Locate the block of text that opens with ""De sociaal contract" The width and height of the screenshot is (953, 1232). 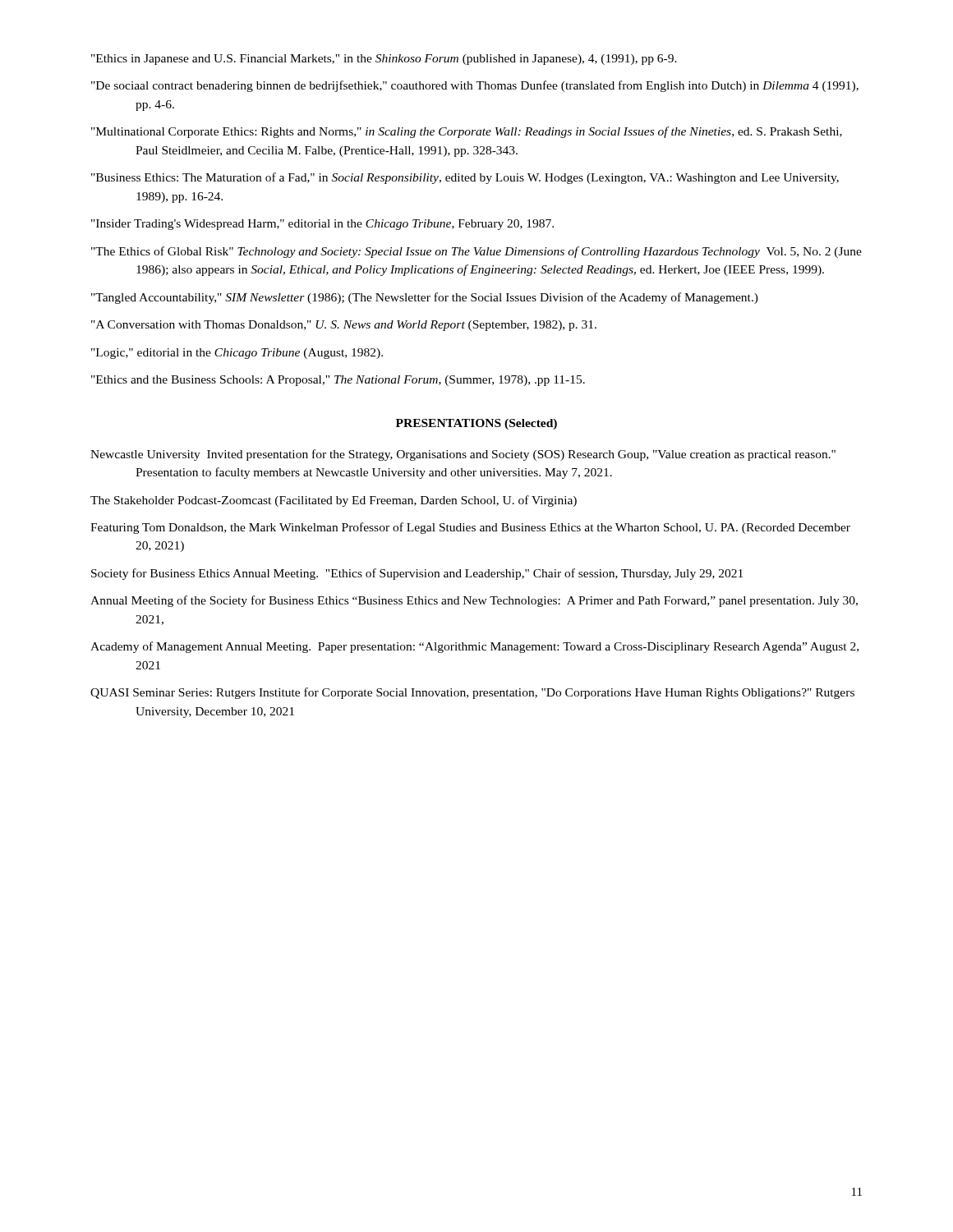tap(475, 95)
